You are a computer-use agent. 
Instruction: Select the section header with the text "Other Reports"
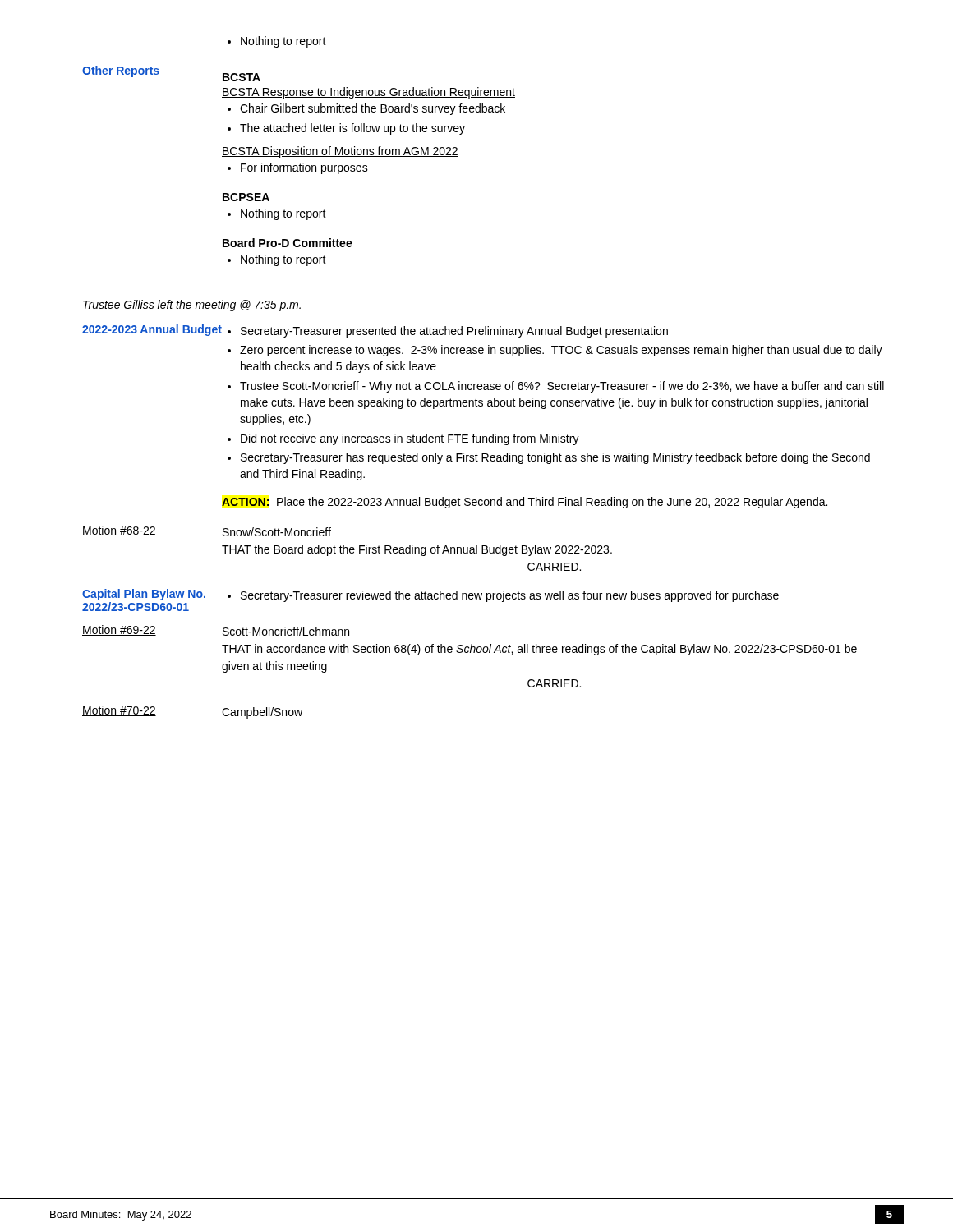[x=121, y=71]
